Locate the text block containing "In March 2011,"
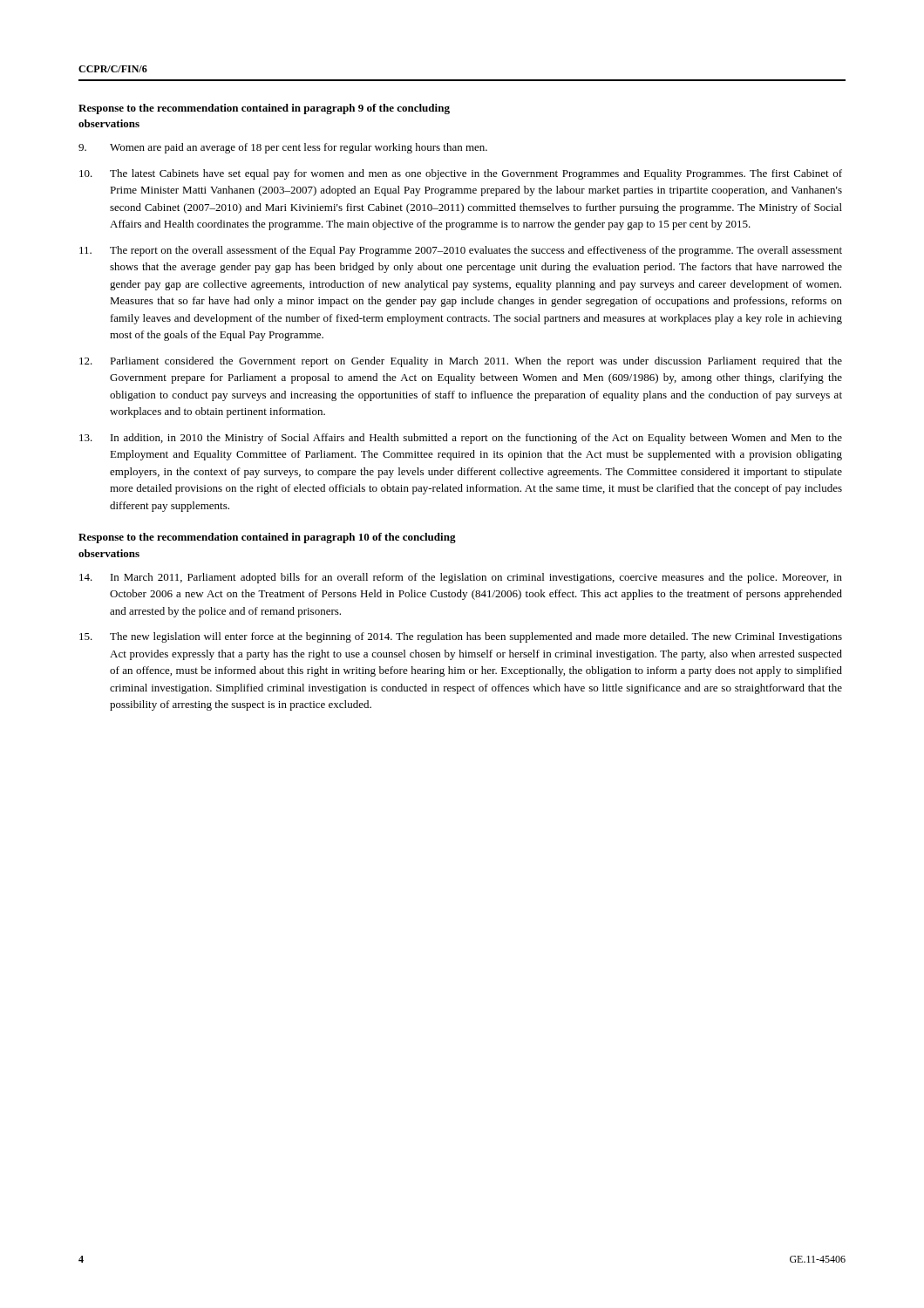This screenshot has height=1308, width=924. pyautogui.click(x=462, y=594)
